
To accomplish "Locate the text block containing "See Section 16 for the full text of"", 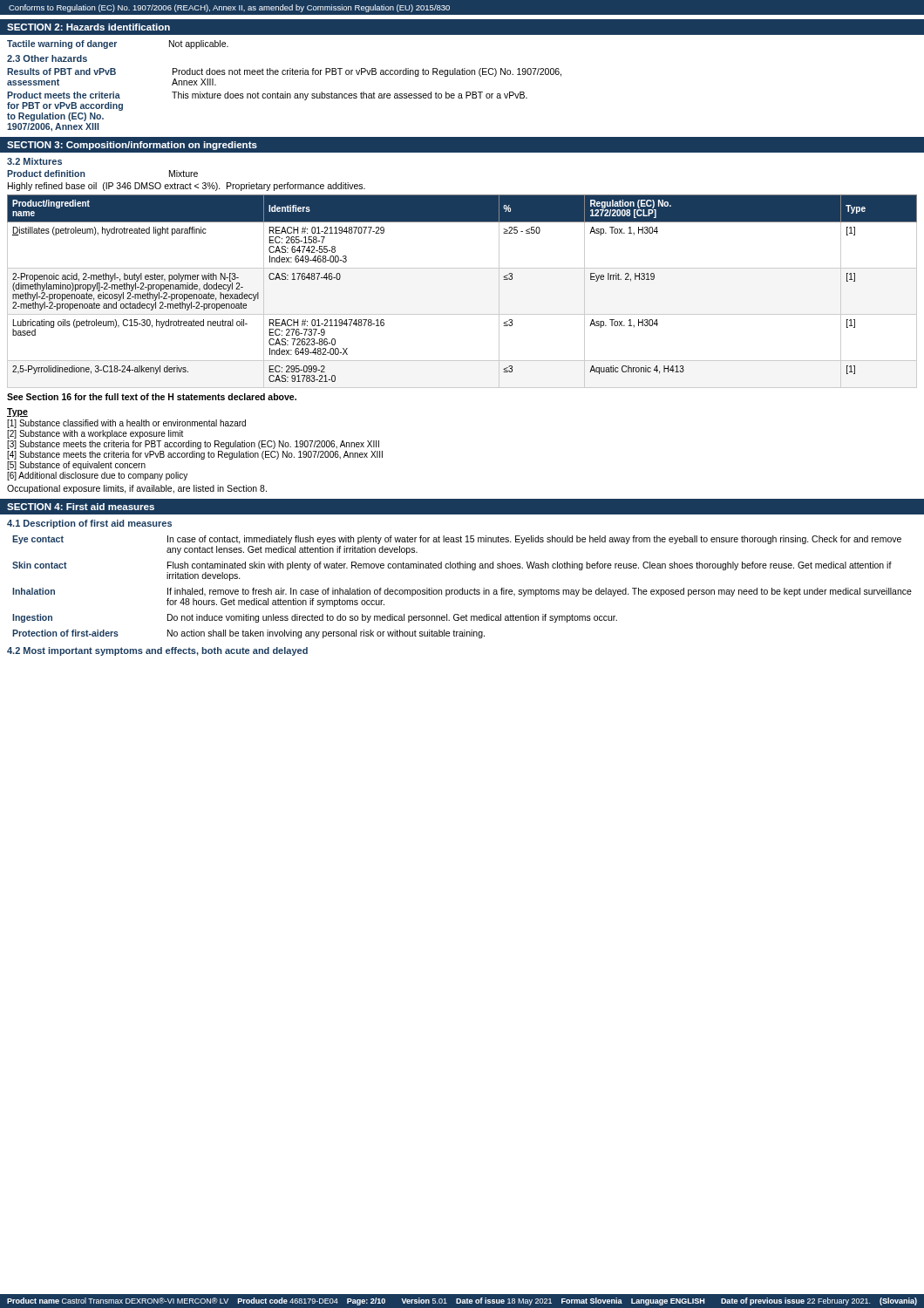I will tap(152, 397).
